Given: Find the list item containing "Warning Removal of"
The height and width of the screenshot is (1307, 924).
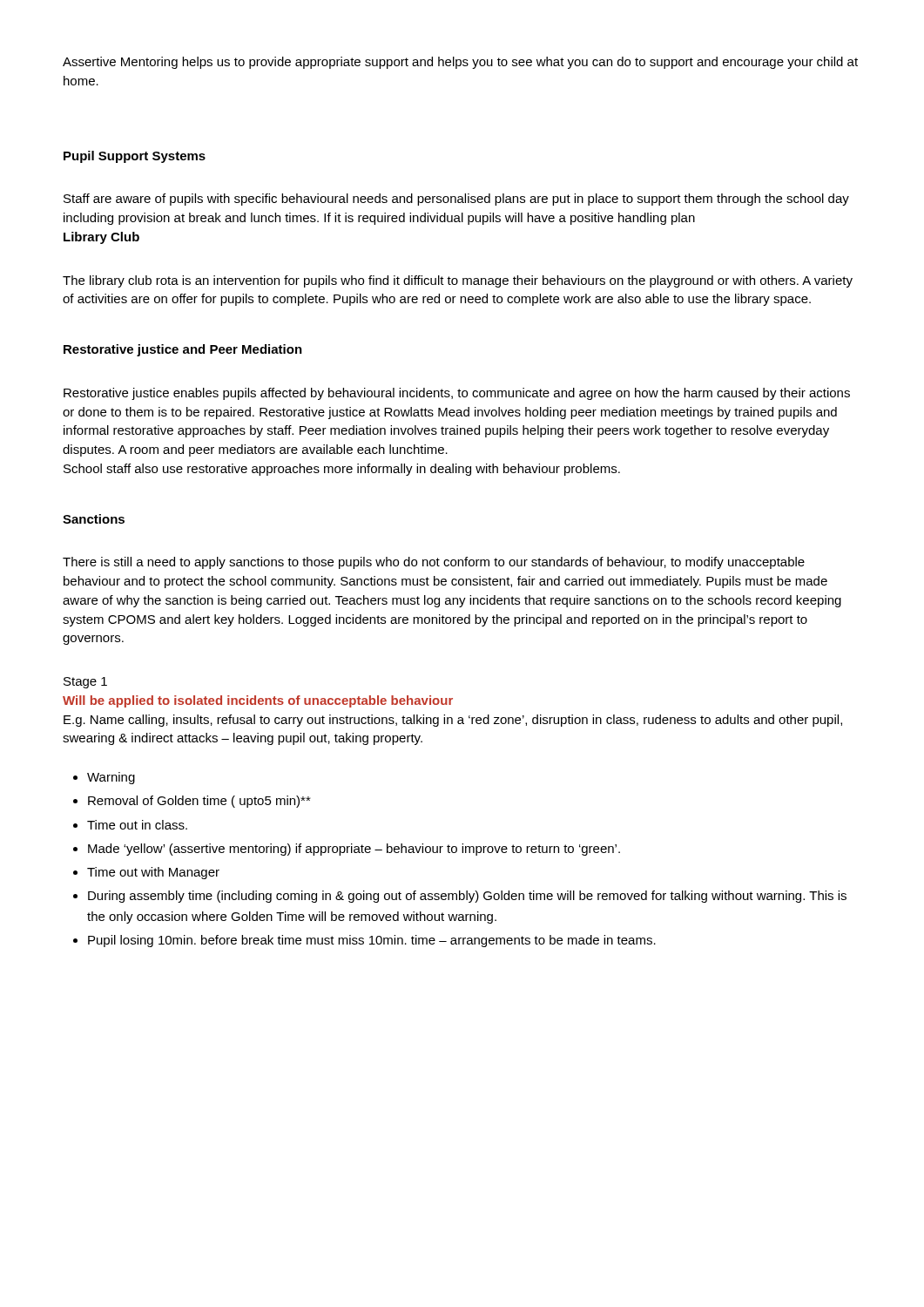Looking at the screenshot, I should point(462,858).
